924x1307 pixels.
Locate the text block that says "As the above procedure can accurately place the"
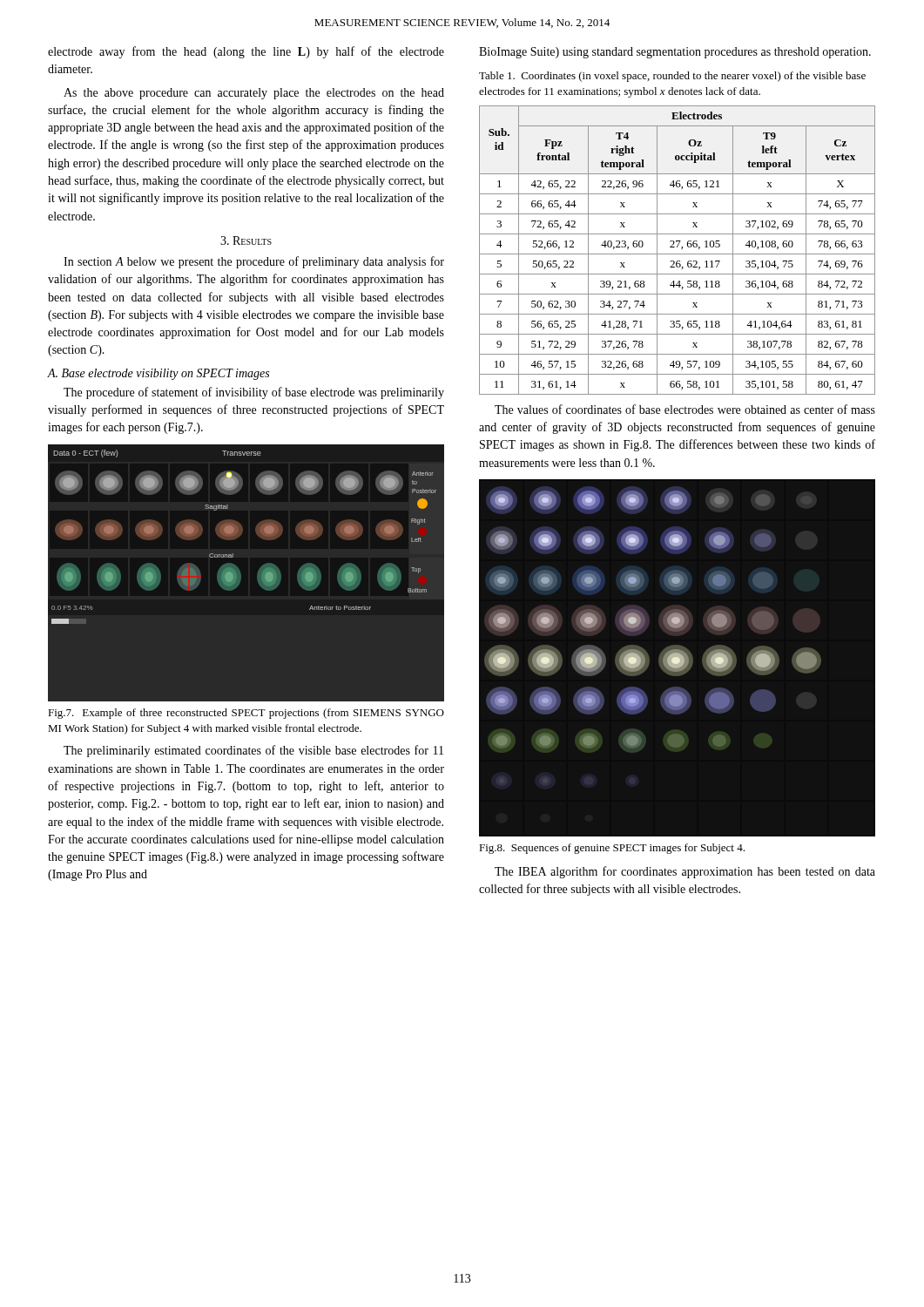point(246,155)
